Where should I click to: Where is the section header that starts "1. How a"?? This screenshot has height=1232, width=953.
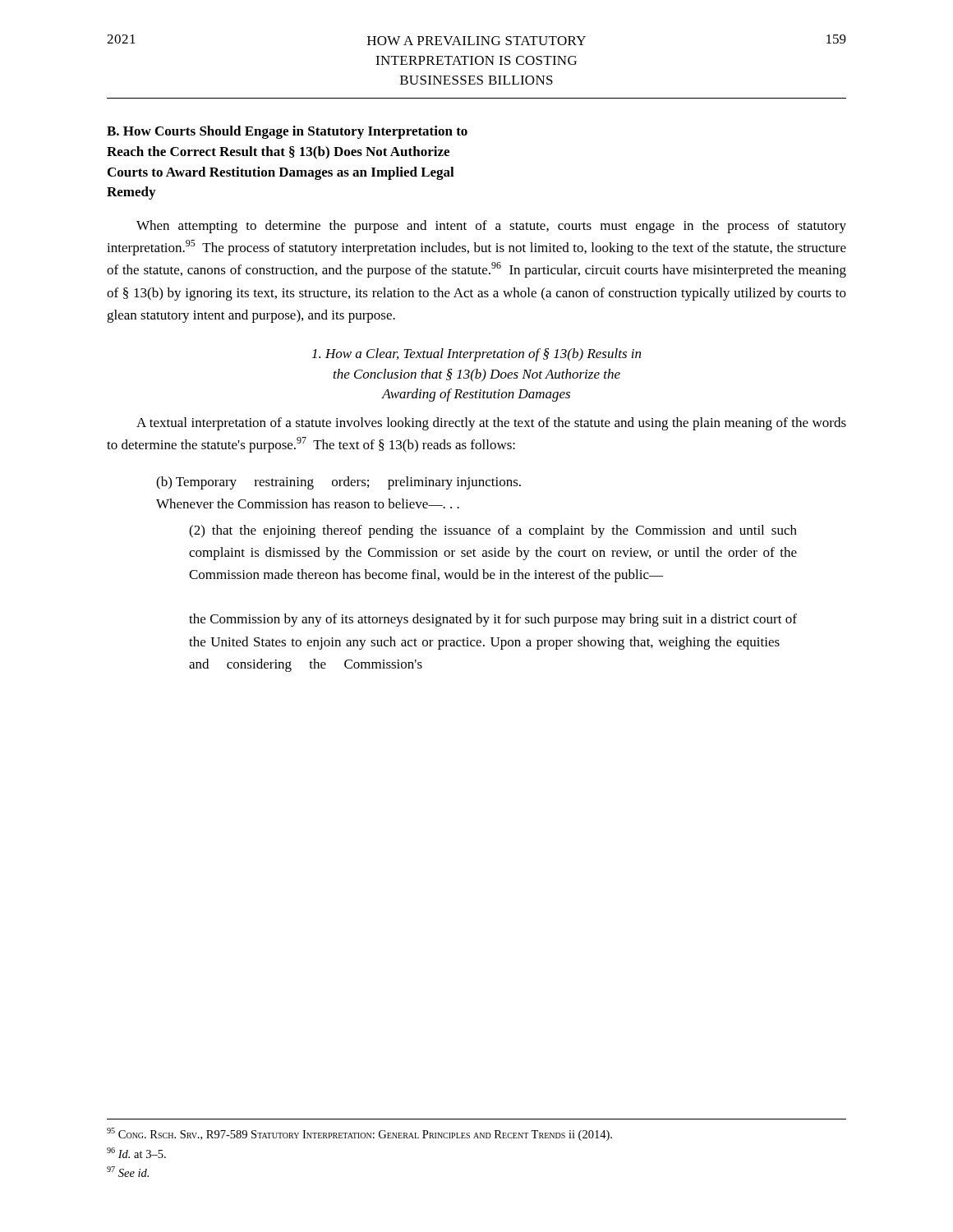pos(476,374)
